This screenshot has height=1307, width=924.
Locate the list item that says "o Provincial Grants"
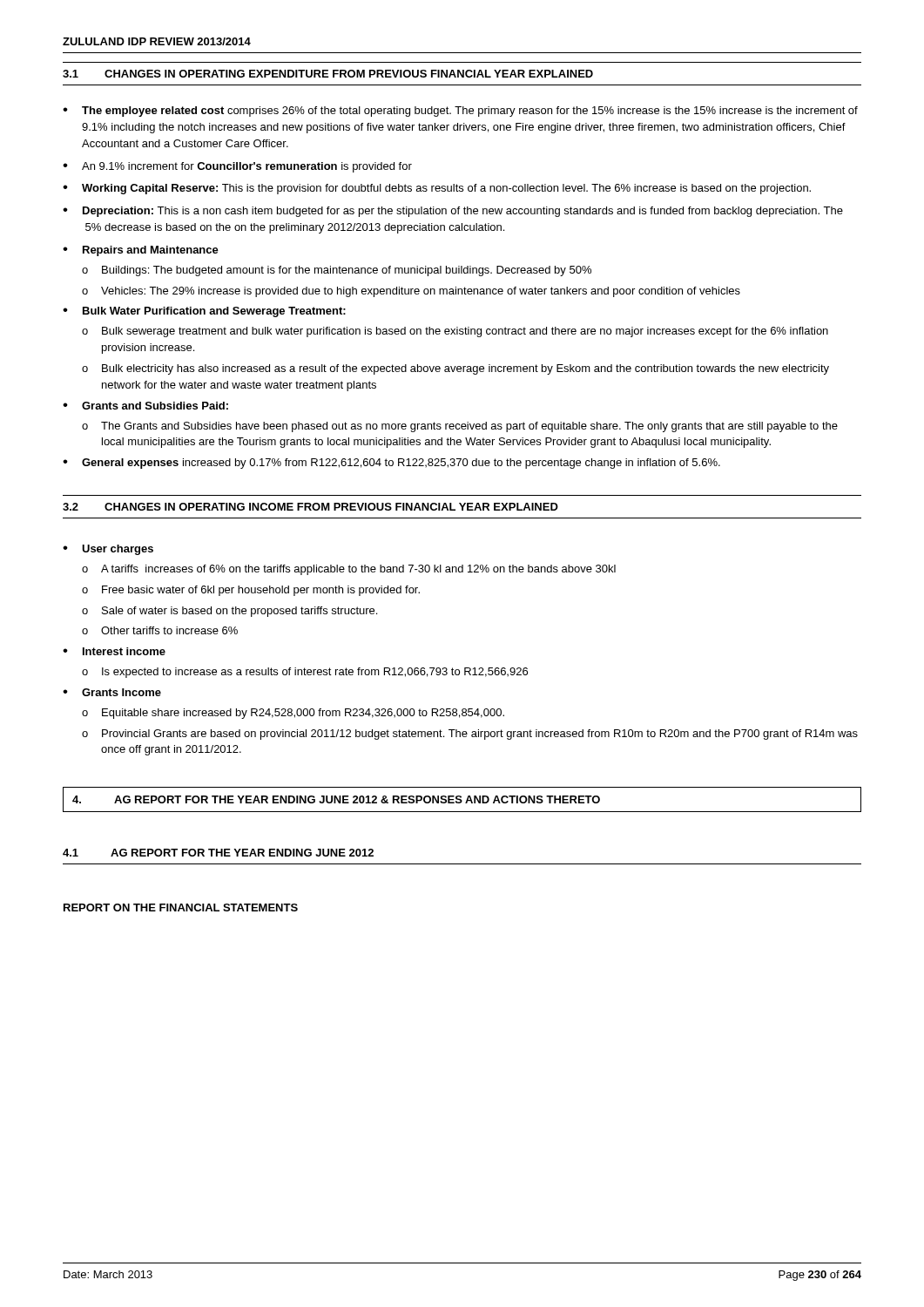[472, 742]
